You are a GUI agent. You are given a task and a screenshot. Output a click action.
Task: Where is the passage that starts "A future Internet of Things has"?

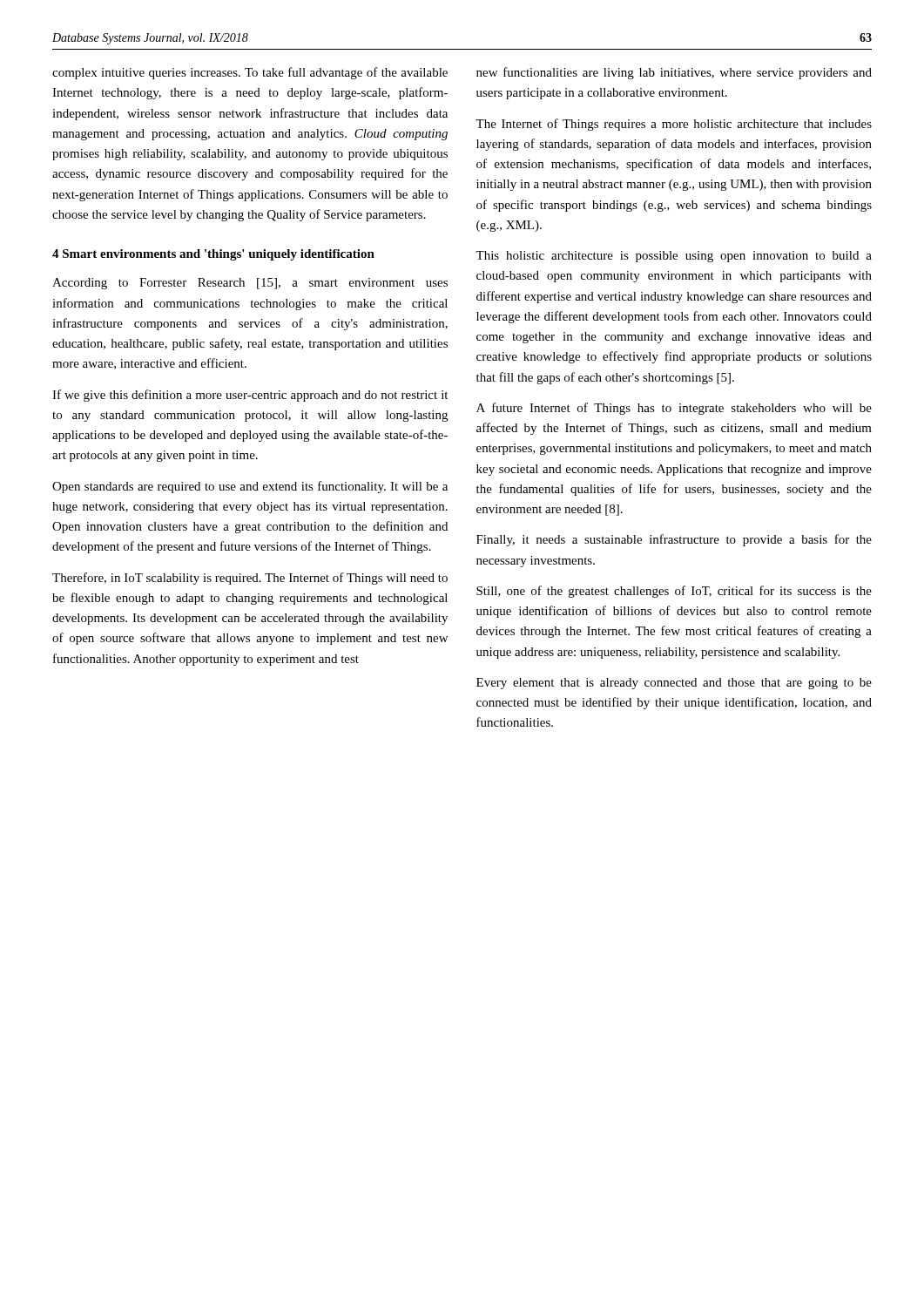674,458
